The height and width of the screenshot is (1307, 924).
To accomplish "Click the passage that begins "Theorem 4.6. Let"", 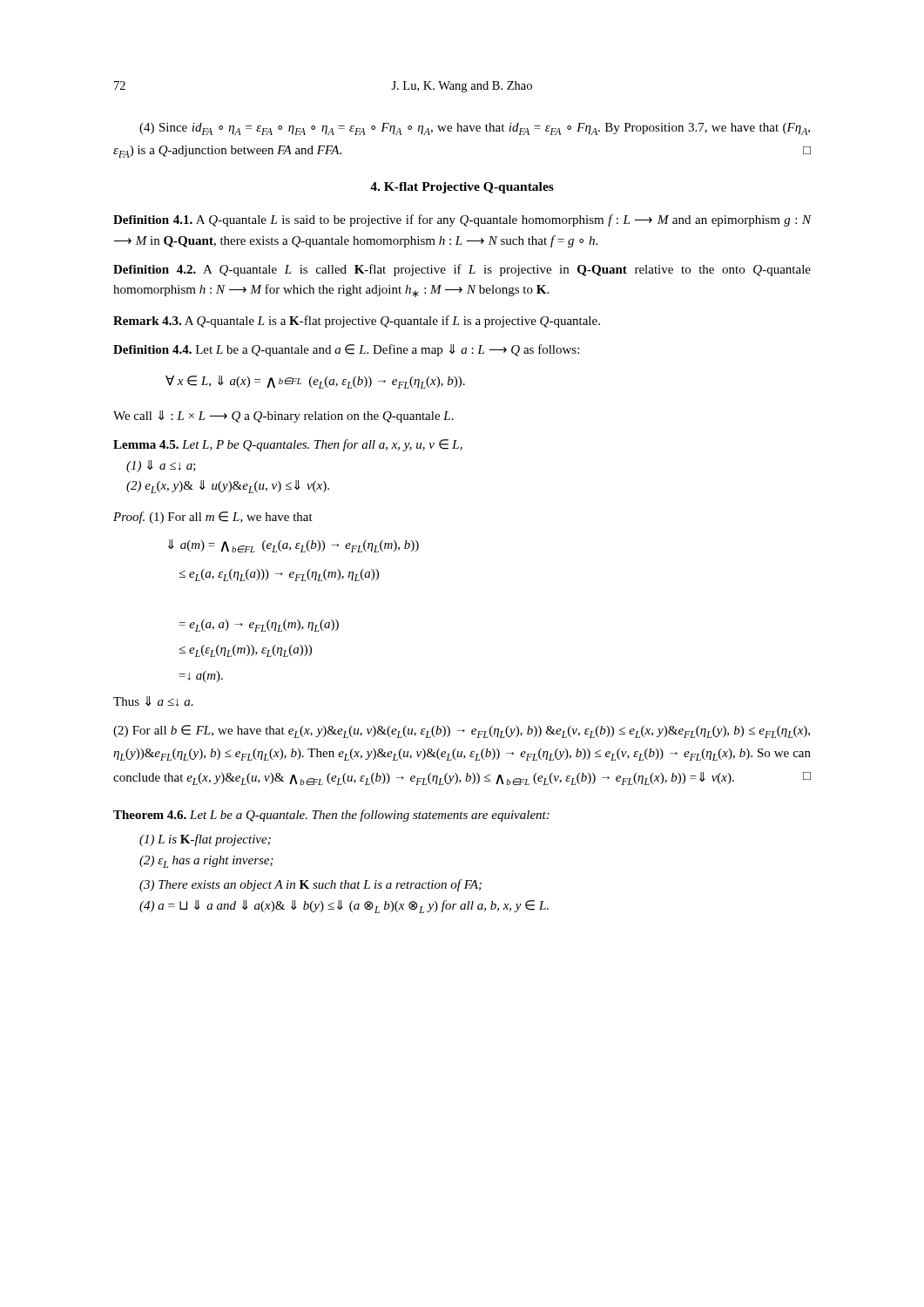I will click(331, 816).
